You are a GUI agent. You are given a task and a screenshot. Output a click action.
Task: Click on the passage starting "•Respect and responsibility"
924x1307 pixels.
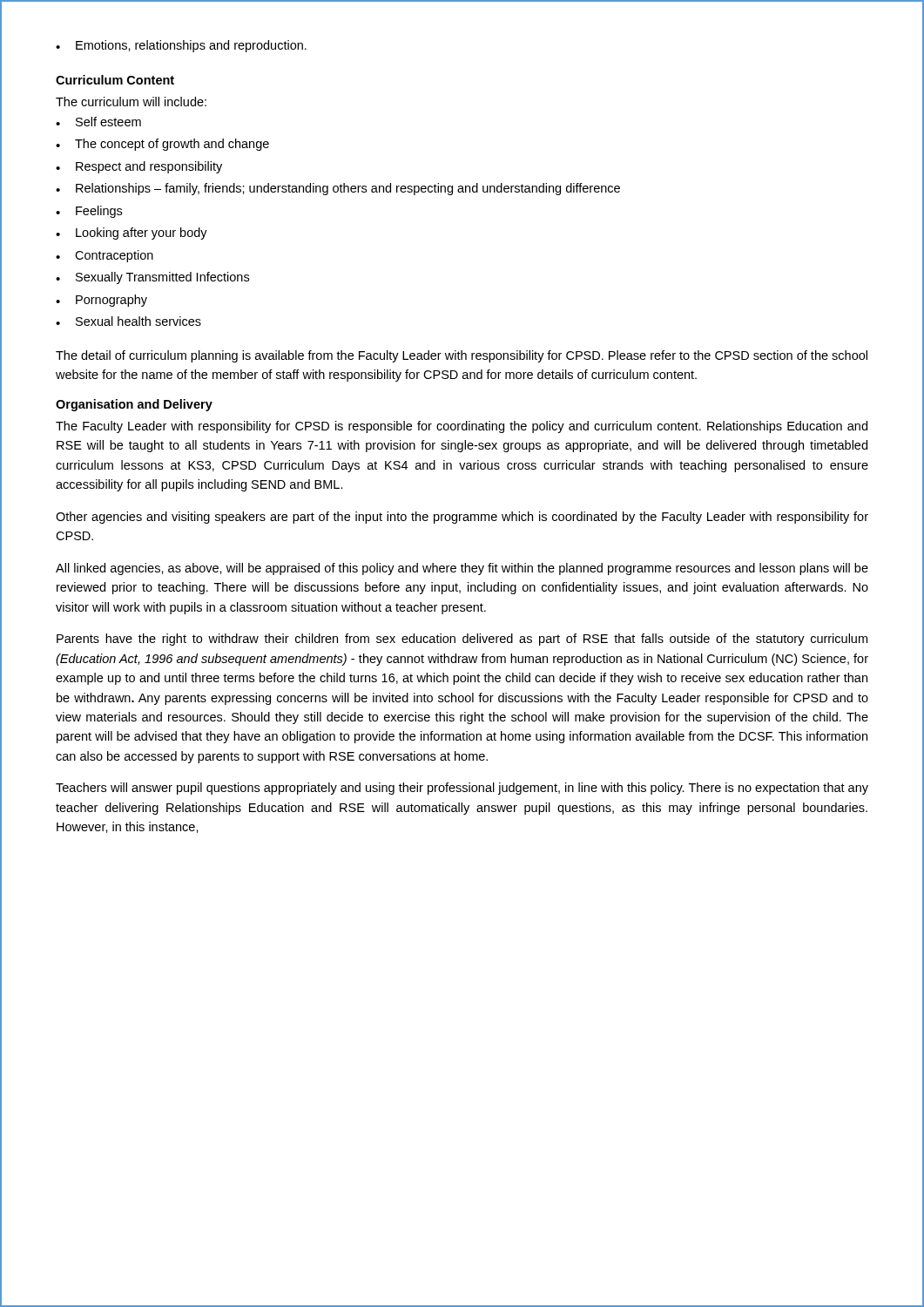139,168
